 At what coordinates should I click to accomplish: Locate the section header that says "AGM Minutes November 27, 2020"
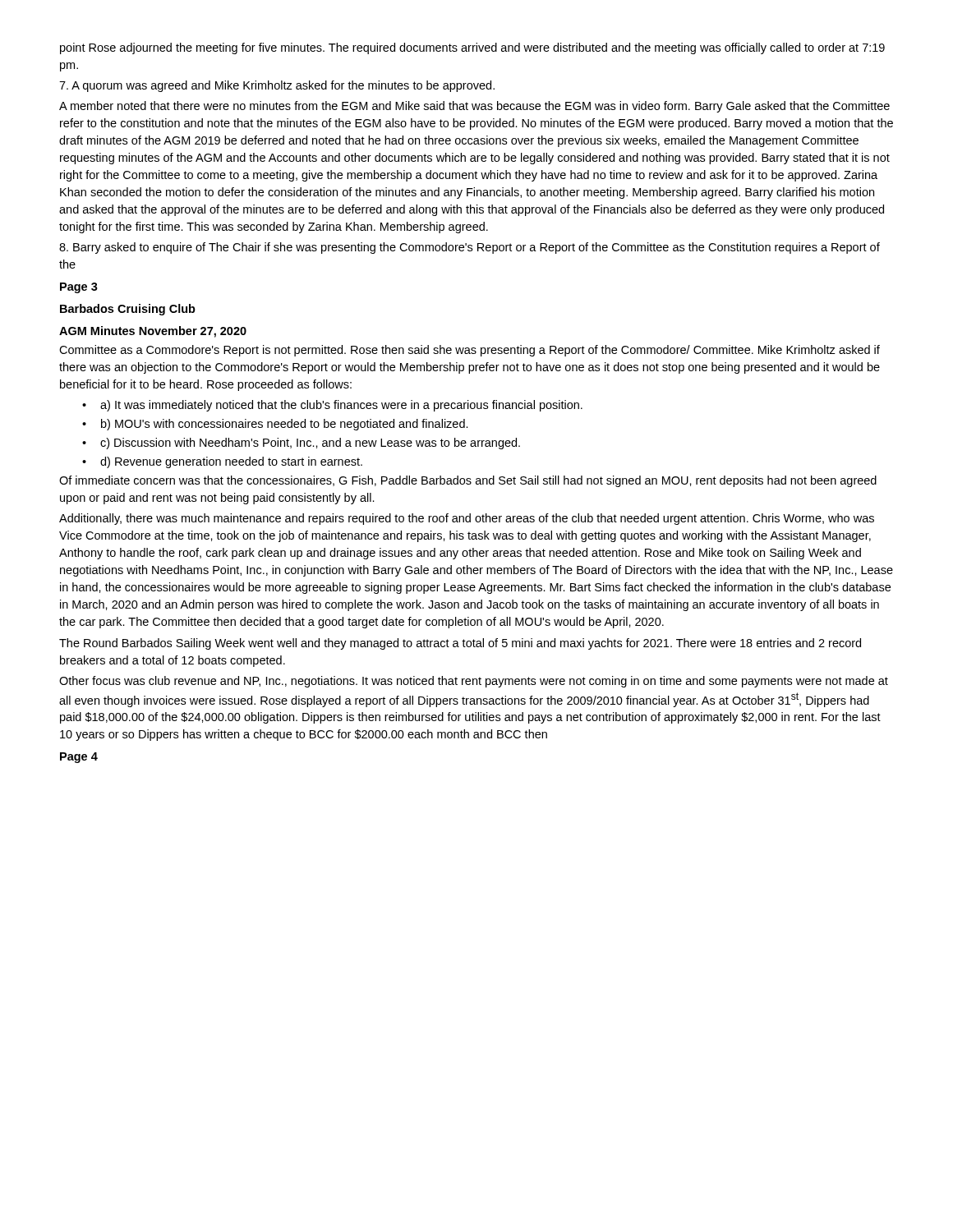153,331
